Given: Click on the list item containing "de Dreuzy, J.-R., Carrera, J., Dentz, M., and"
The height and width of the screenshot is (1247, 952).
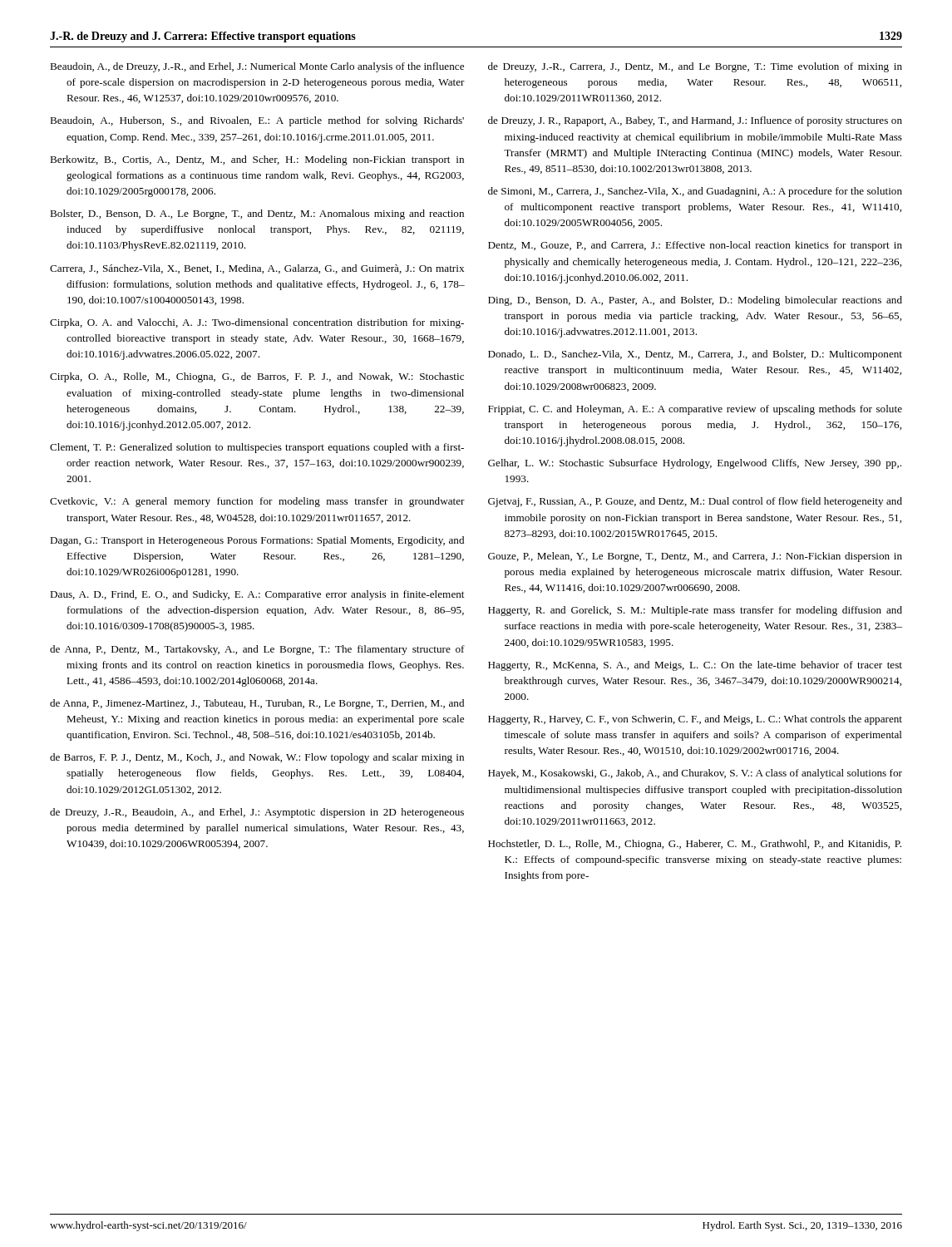Looking at the screenshot, I should click(695, 82).
